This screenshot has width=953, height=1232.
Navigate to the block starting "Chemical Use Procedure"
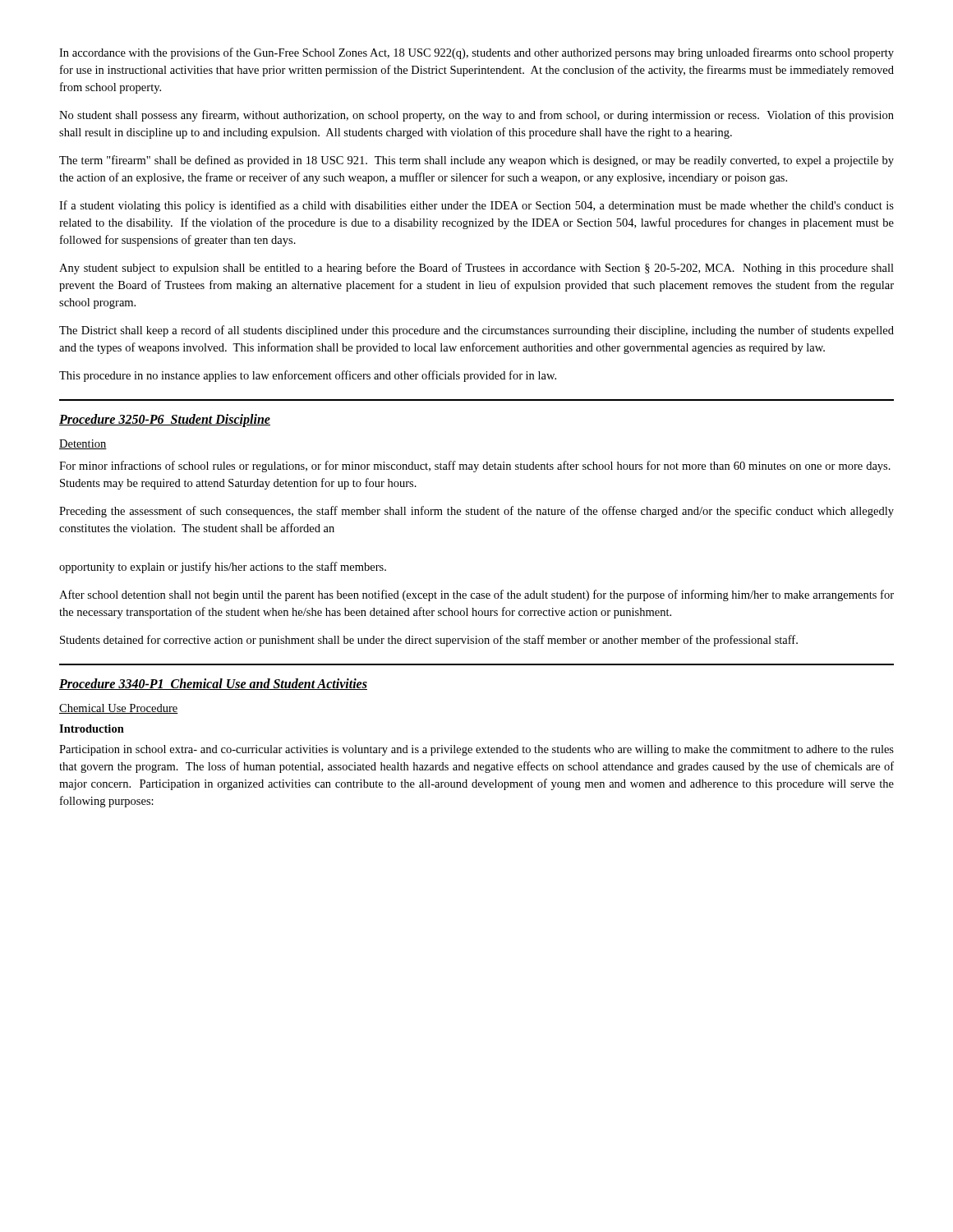click(x=118, y=708)
